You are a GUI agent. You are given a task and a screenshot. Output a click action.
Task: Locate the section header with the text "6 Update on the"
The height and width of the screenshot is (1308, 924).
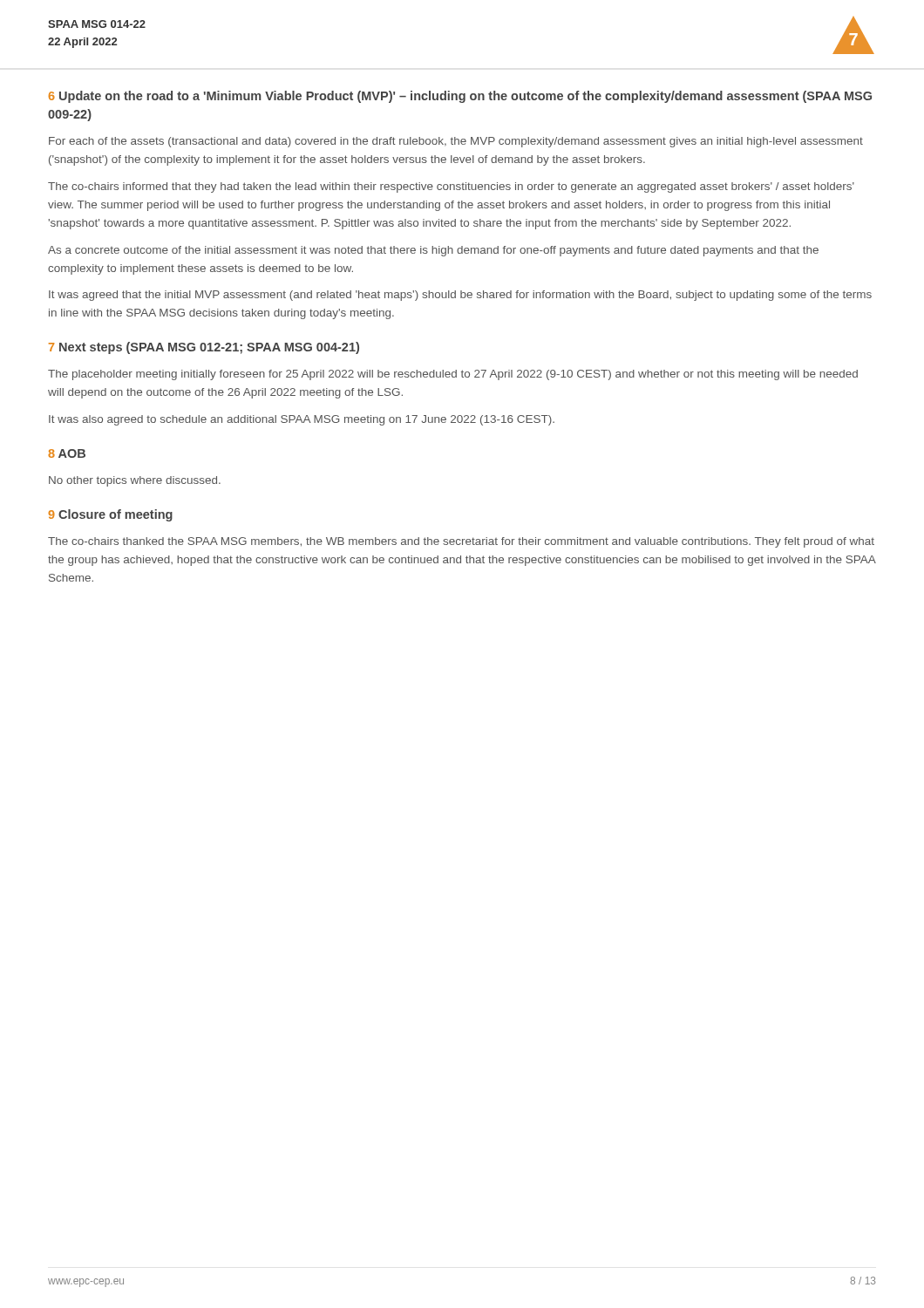coord(460,105)
